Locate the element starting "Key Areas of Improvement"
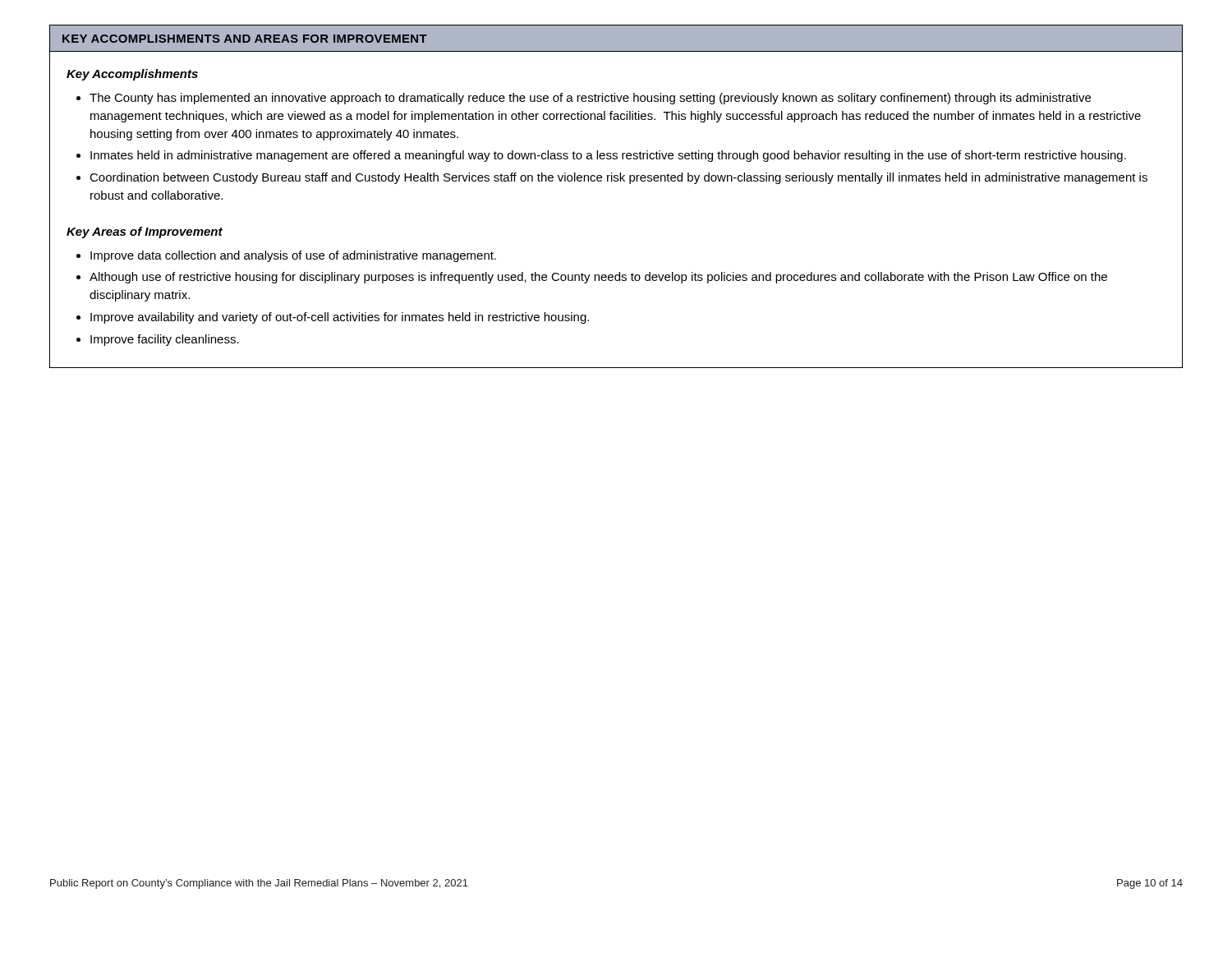 [144, 231]
